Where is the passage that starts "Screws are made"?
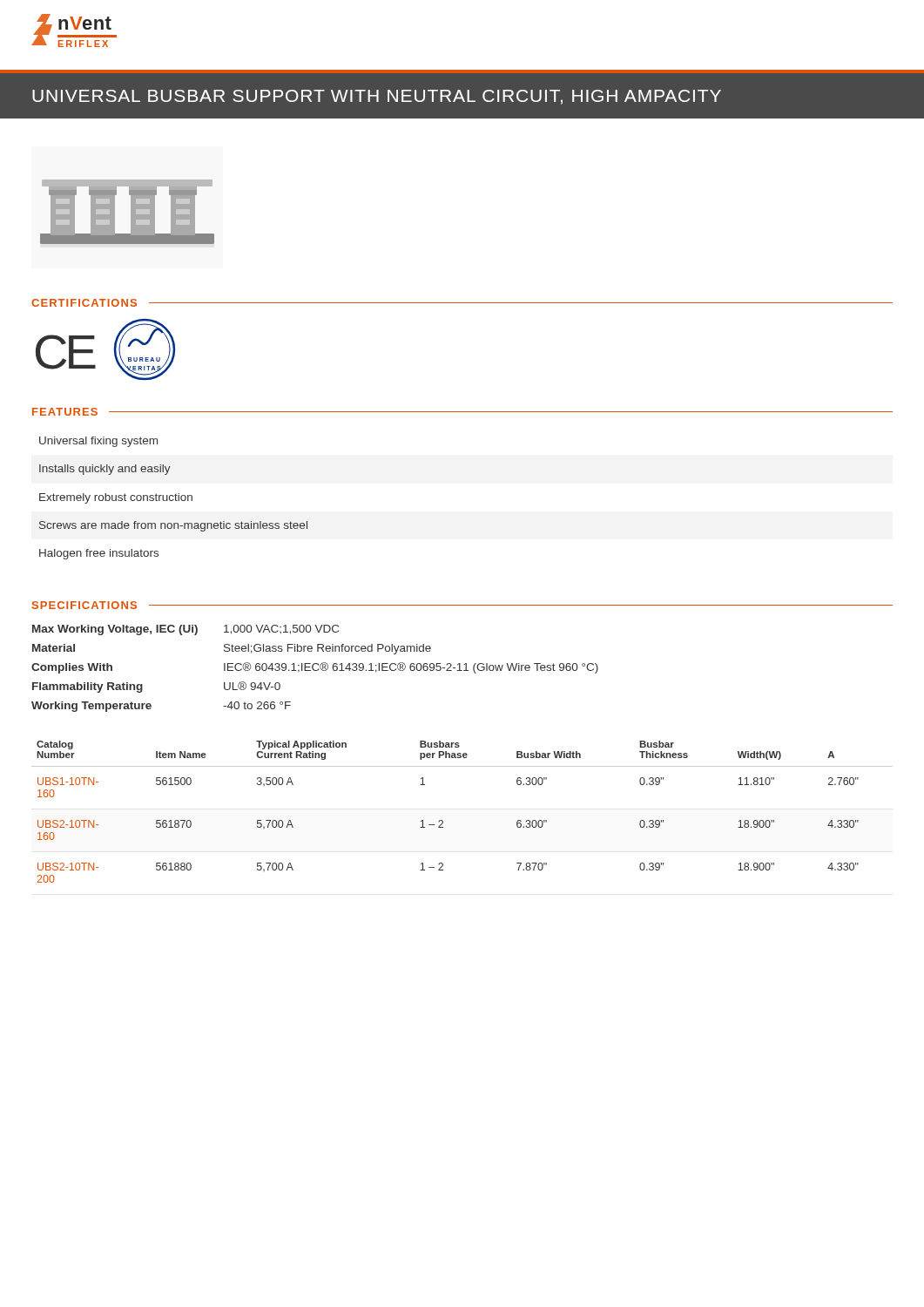This screenshot has width=924, height=1307. (x=173, y=525)
